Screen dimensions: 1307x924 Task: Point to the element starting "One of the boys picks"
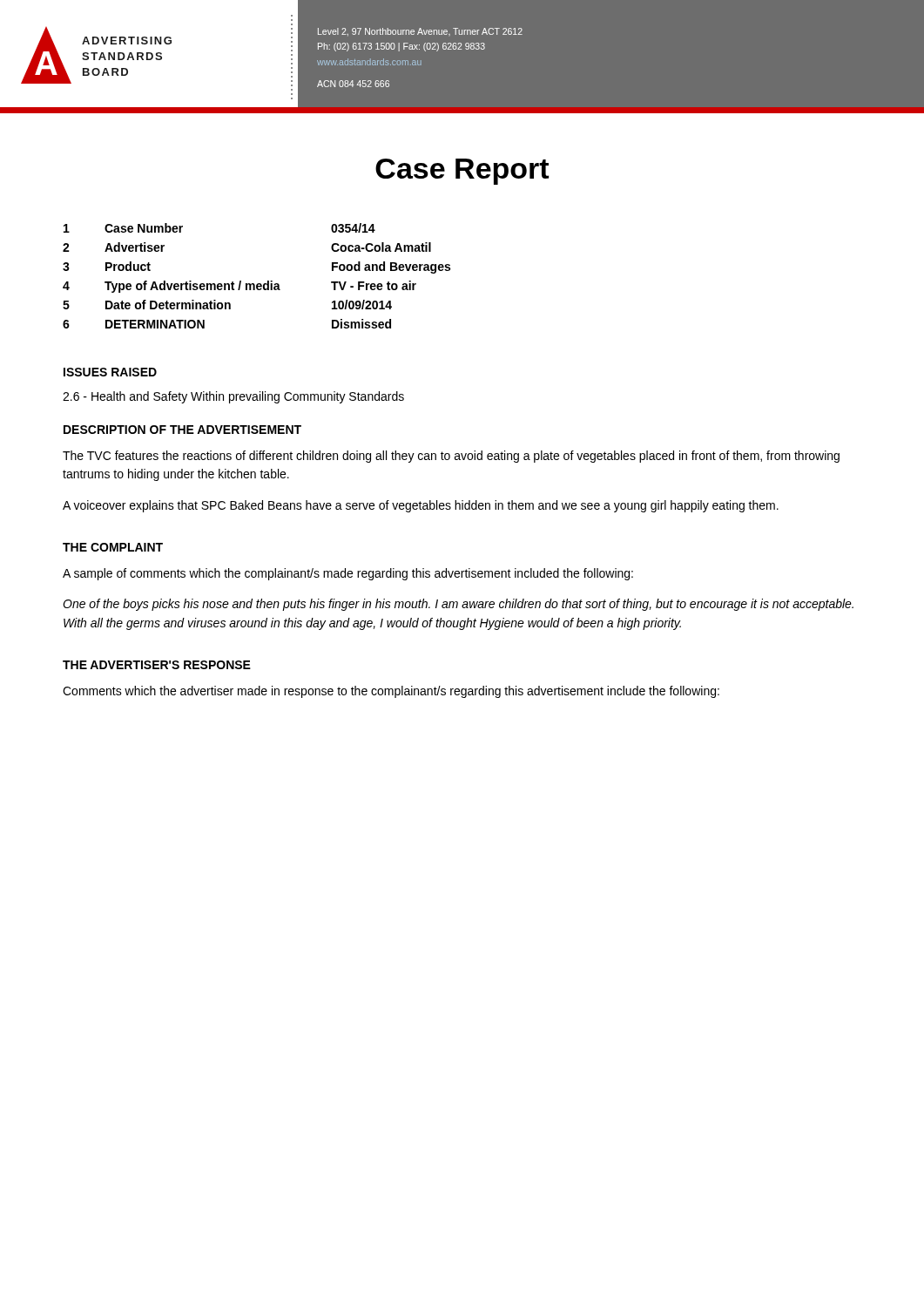[x=459, y=614]
